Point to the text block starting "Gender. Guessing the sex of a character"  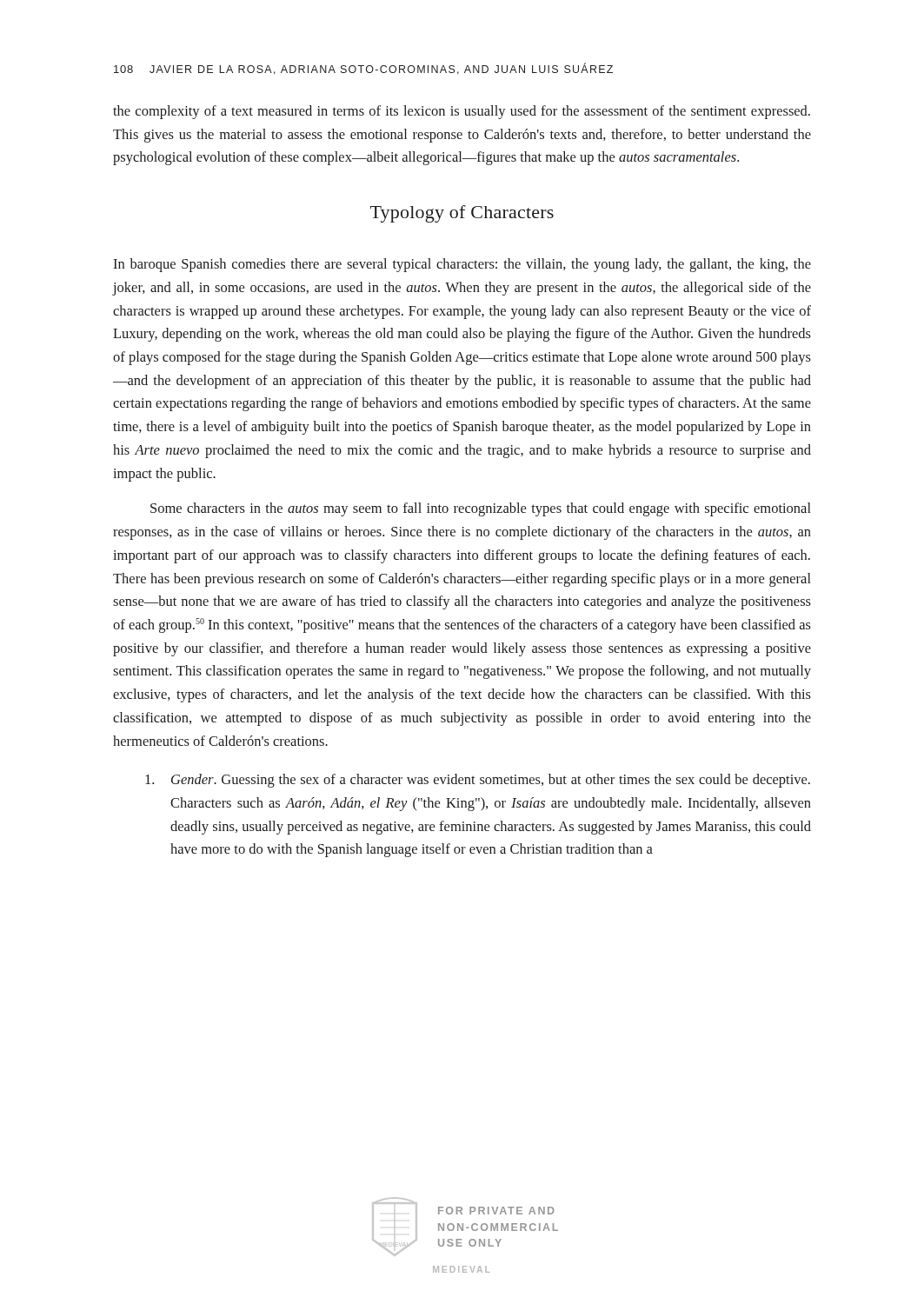point(478,815)
